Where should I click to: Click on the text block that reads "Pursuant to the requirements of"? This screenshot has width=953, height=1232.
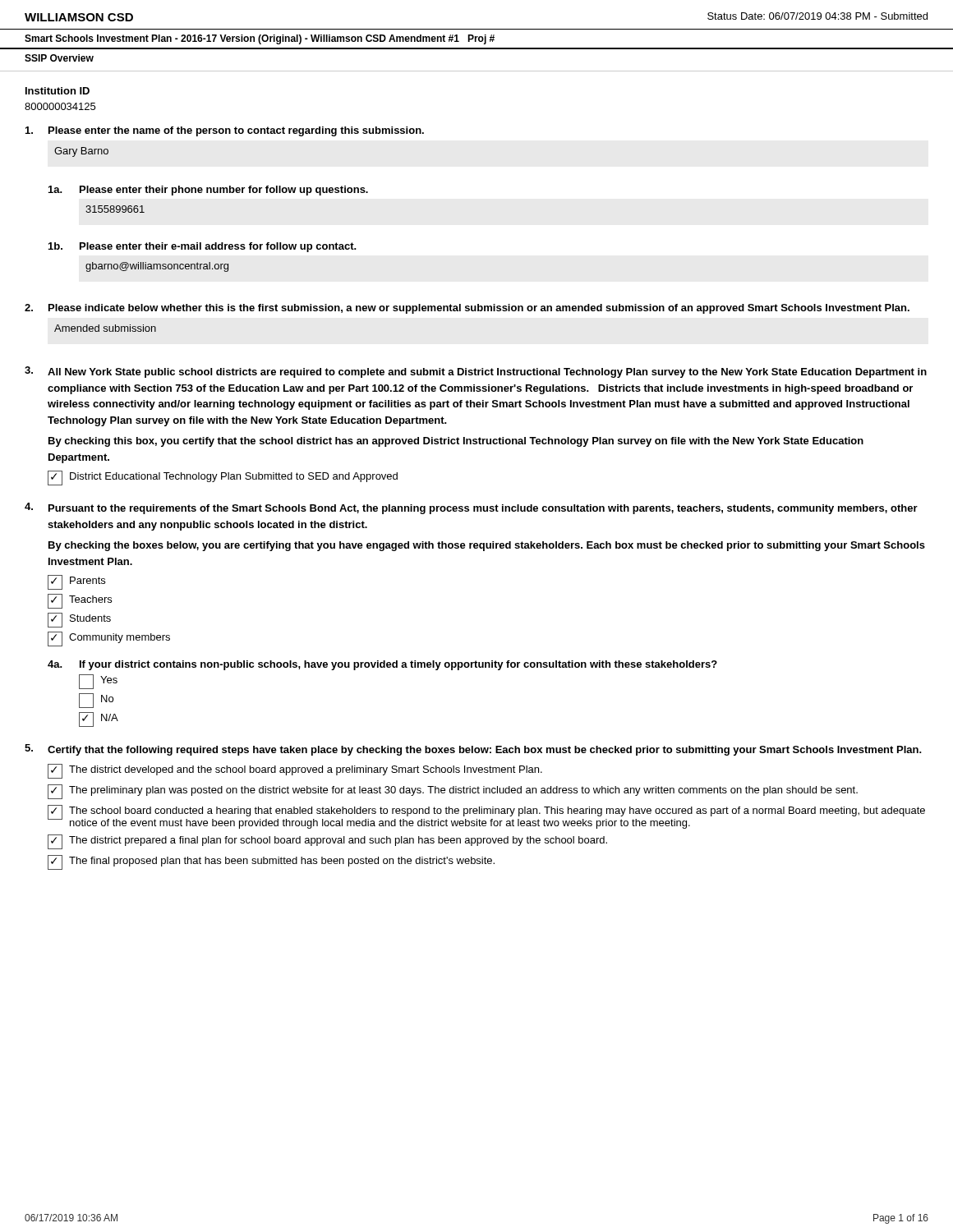point(471,508)
